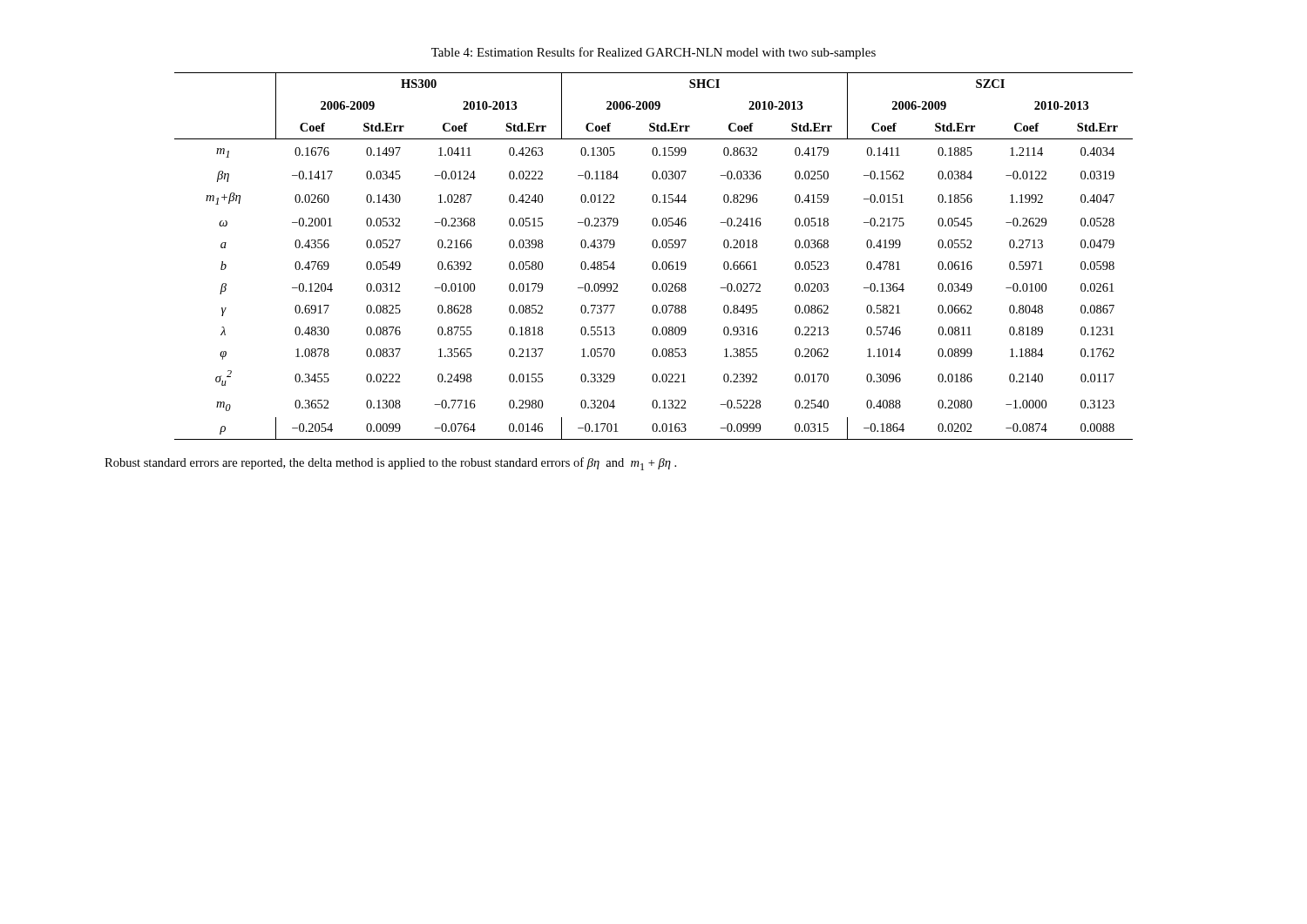
Task: Select the caption
Action: pyautogui.click(x=654, y=52)
